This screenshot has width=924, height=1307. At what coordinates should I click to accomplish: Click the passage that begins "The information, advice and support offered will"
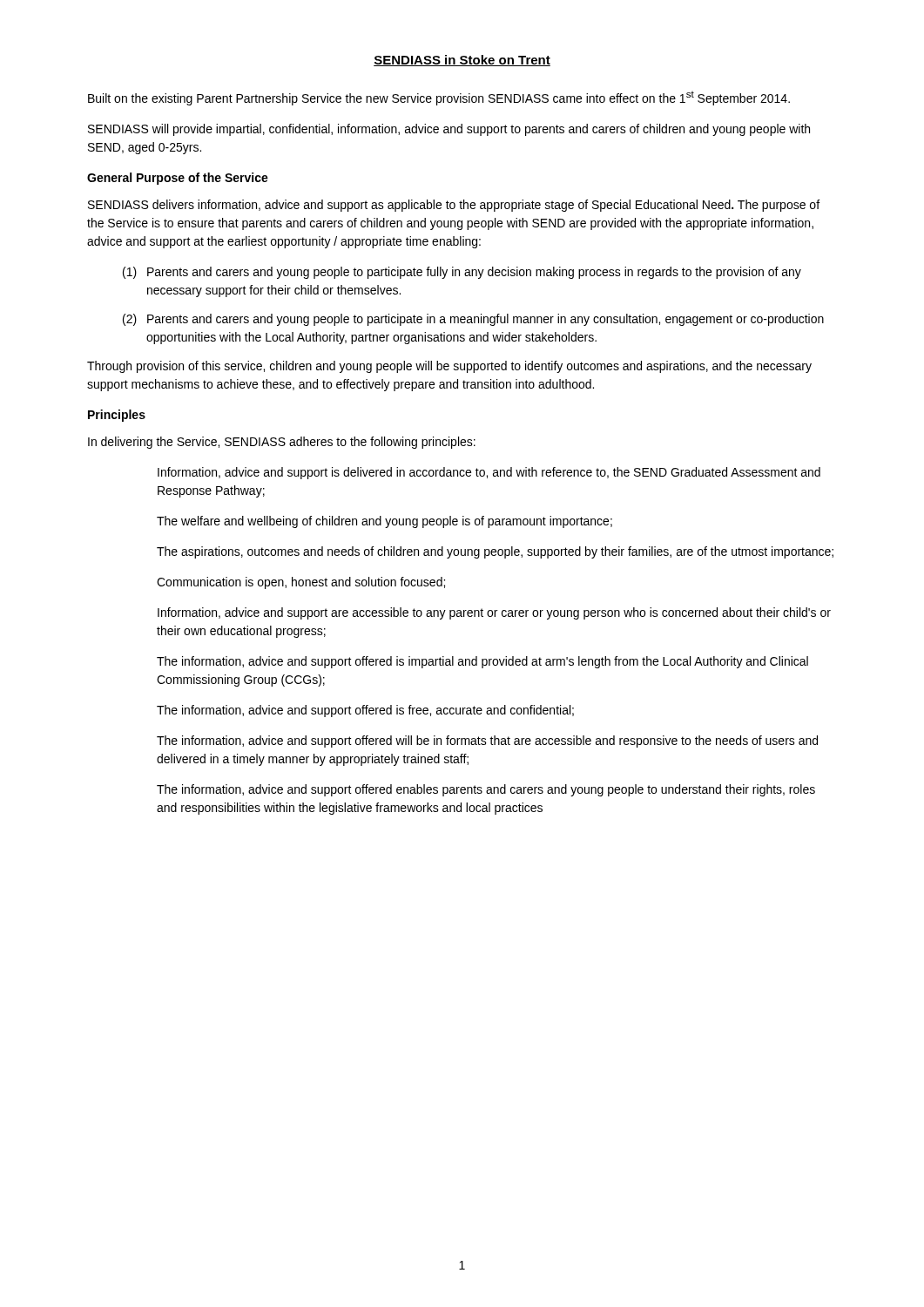tap(488, 749)
